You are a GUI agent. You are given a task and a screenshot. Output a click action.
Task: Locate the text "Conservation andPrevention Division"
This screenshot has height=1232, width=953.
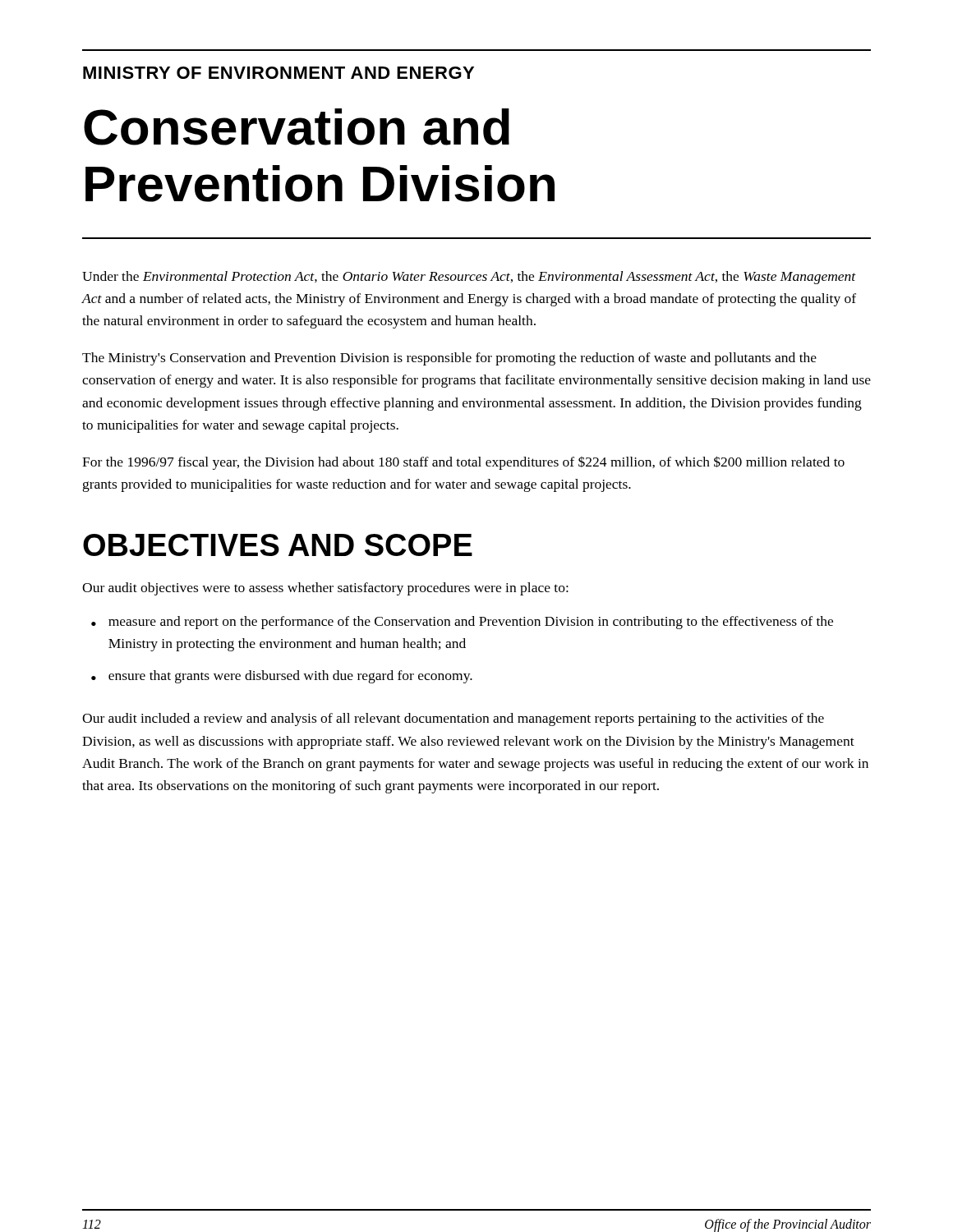point(320,155)
